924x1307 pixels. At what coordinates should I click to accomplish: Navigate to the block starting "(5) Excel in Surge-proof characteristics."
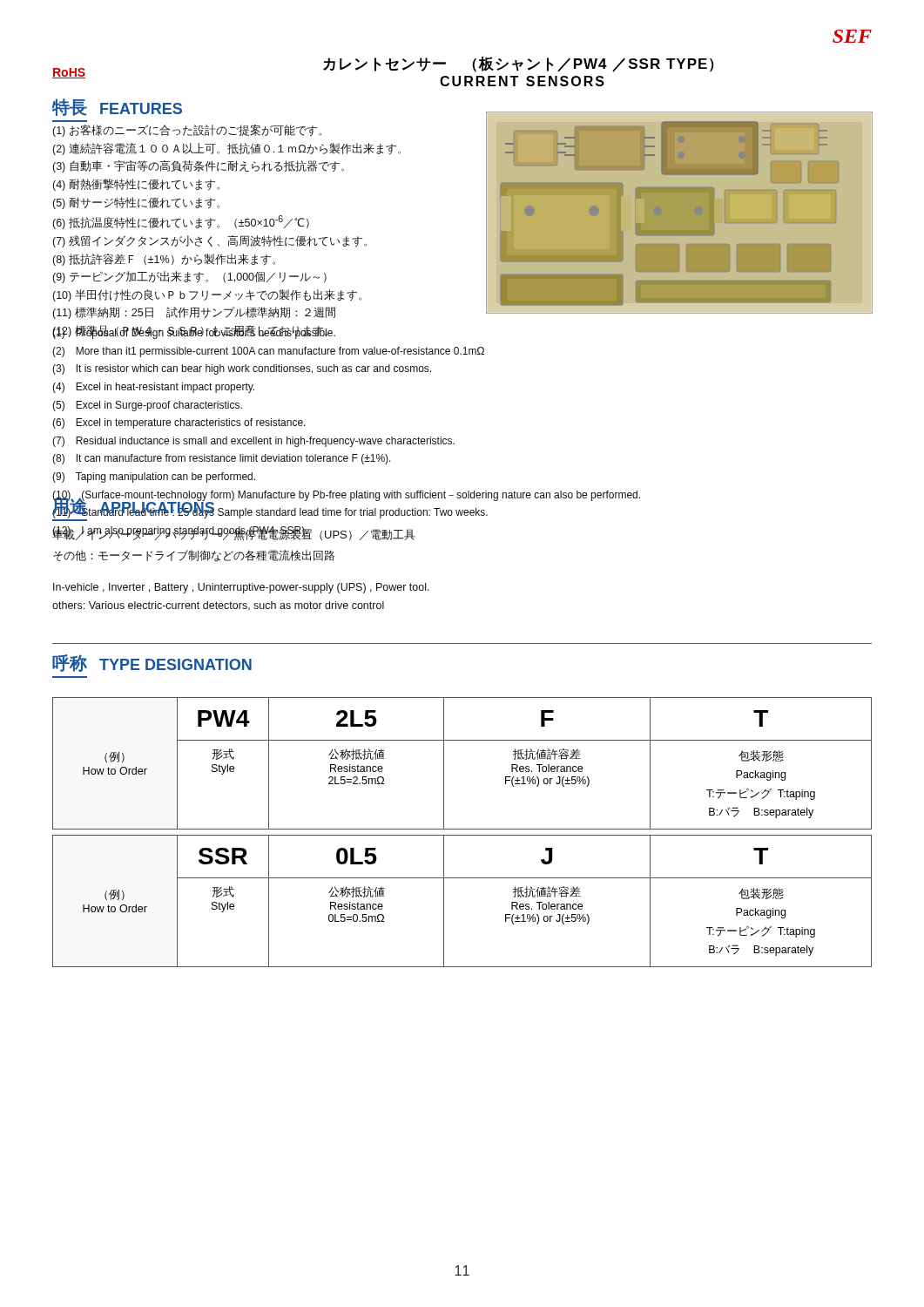coord(148,405)
